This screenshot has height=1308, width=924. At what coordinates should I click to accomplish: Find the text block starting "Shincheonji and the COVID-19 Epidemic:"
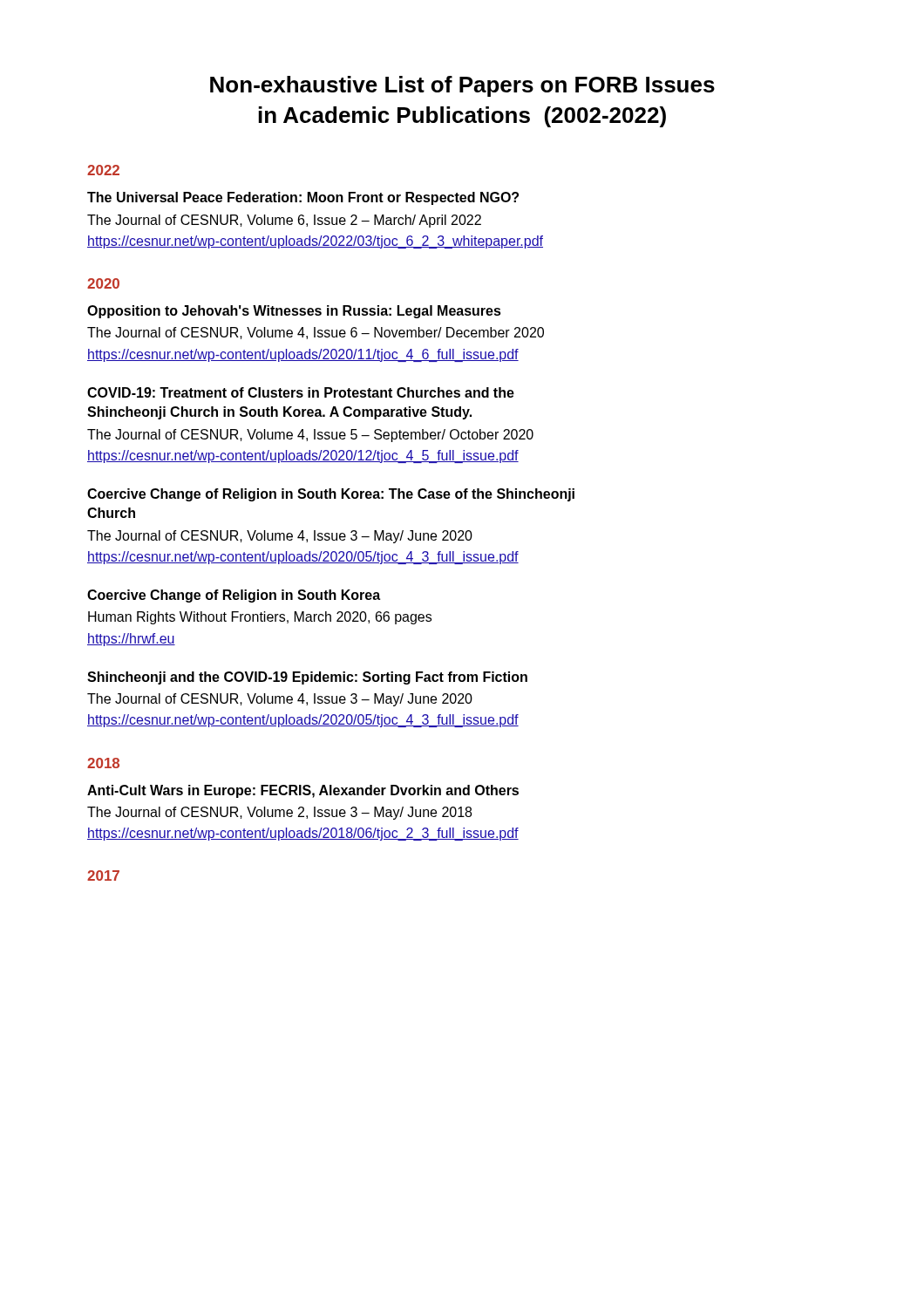(462, 699)
